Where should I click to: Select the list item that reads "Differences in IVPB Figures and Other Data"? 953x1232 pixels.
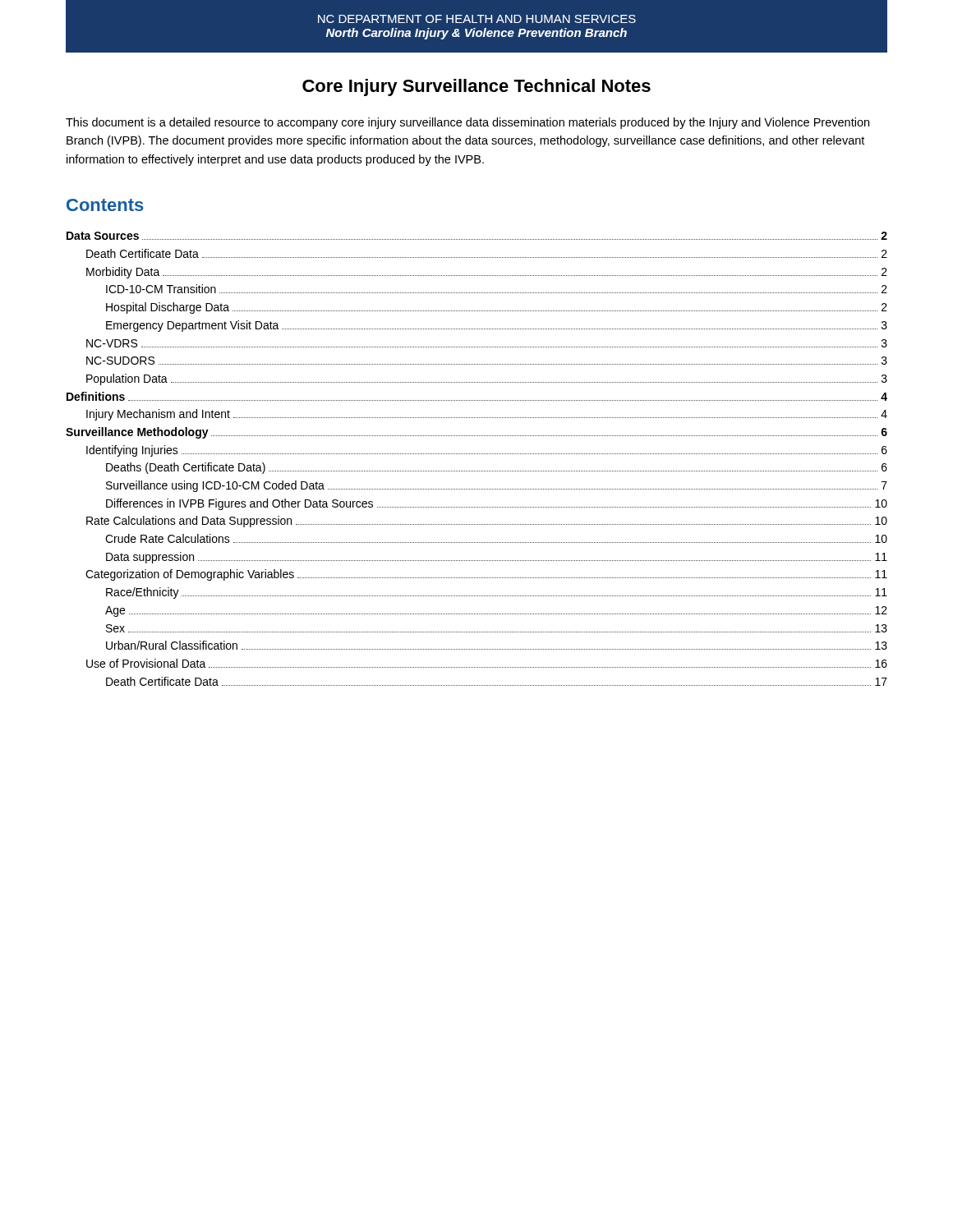click(x=496, y=504)
